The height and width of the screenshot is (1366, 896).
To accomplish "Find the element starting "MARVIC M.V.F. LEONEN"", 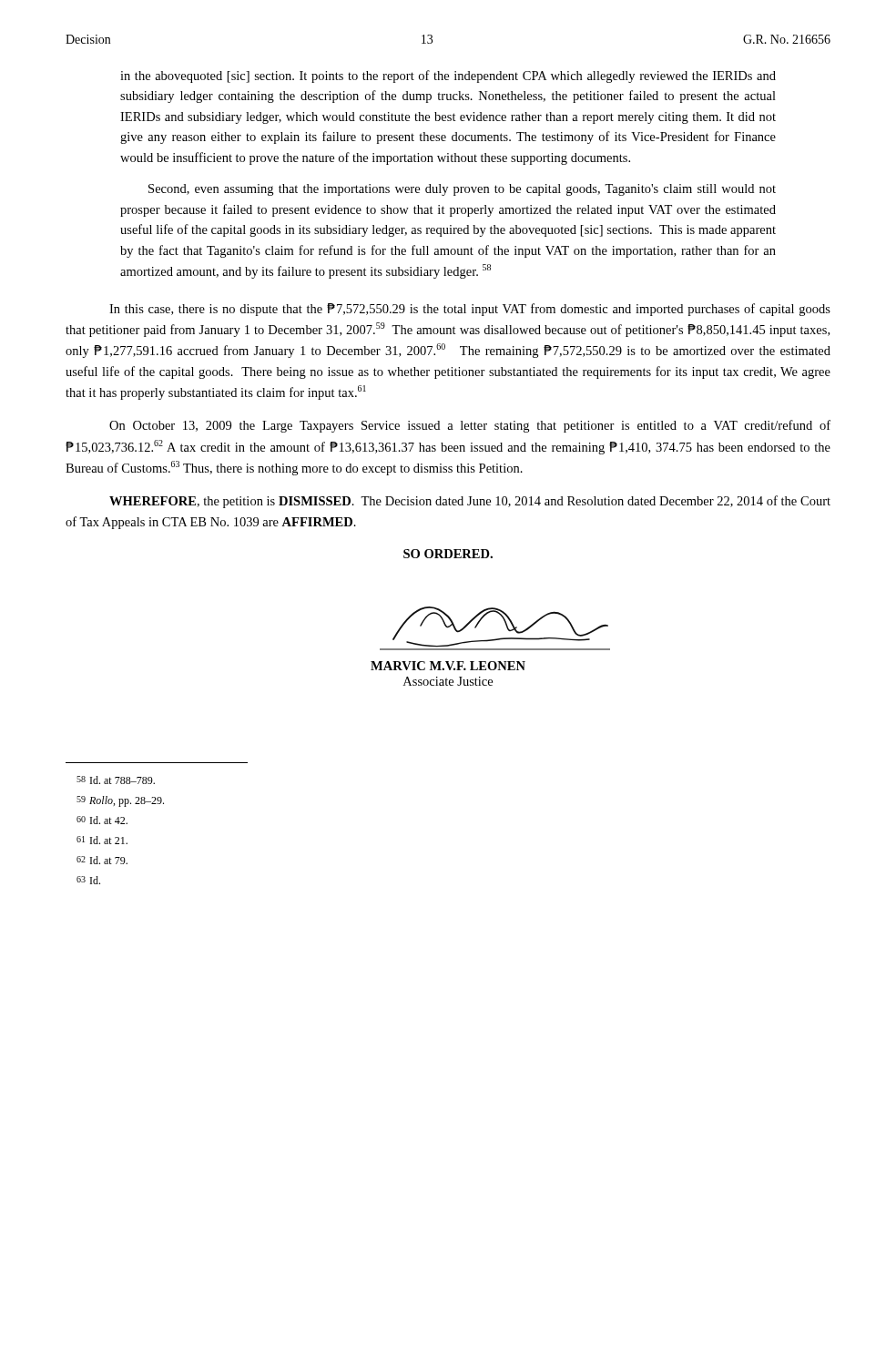I will (x=448, y=666).
